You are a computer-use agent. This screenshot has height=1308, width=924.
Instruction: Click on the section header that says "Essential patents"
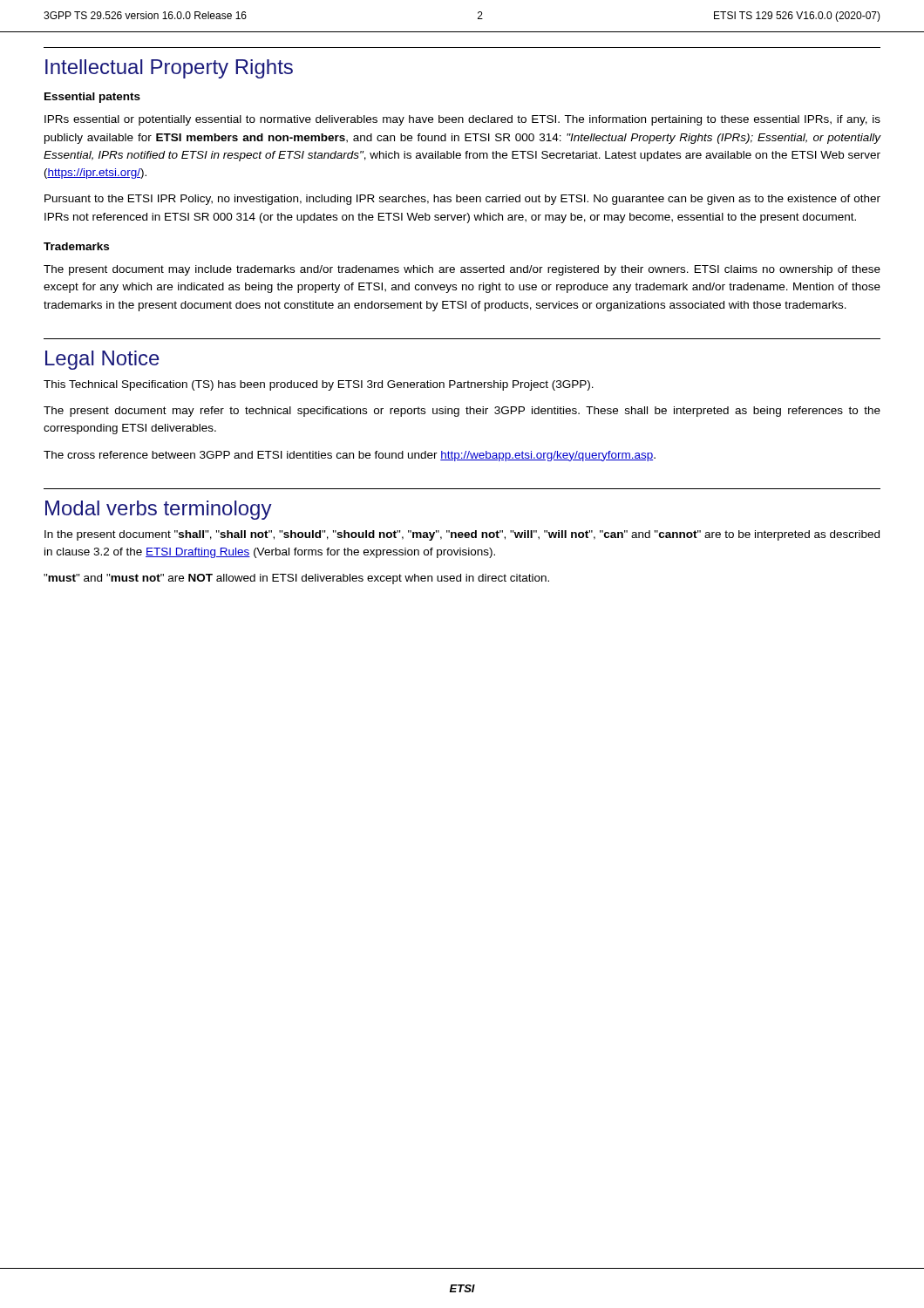pyautogui.click(x=92, y=98)
